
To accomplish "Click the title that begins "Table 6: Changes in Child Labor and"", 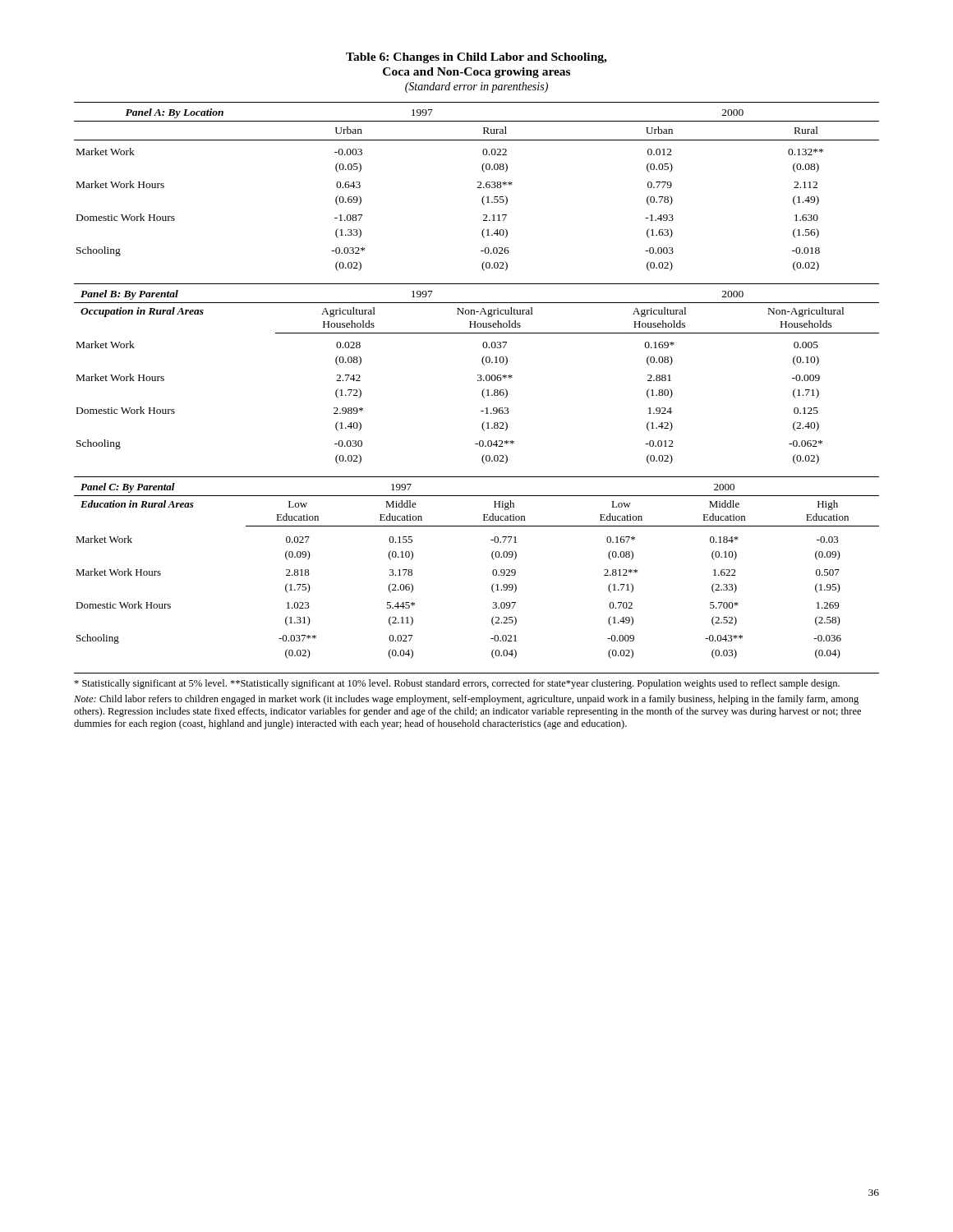I will click(476, 64).
